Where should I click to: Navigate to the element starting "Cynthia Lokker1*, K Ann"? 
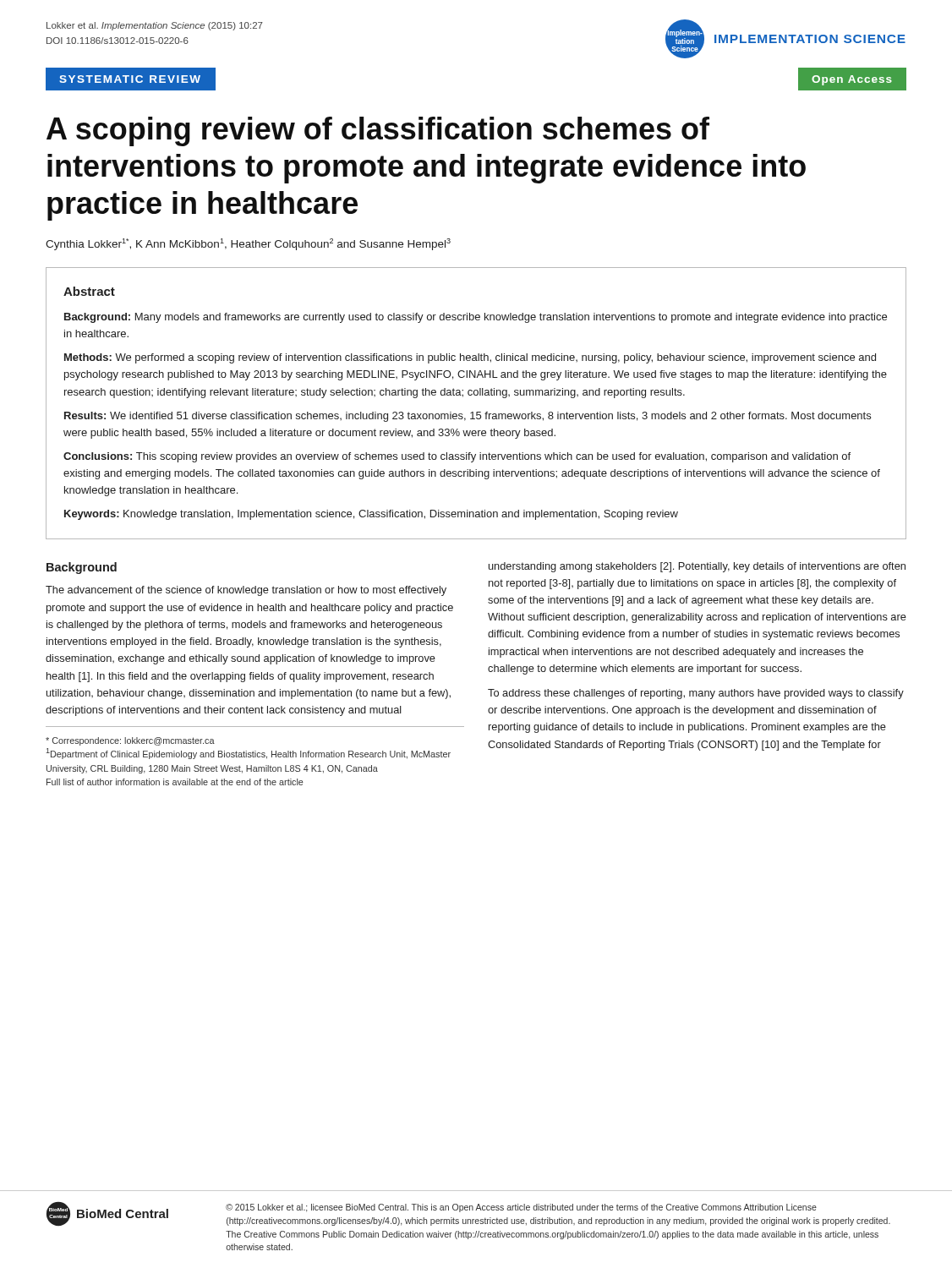248,244
